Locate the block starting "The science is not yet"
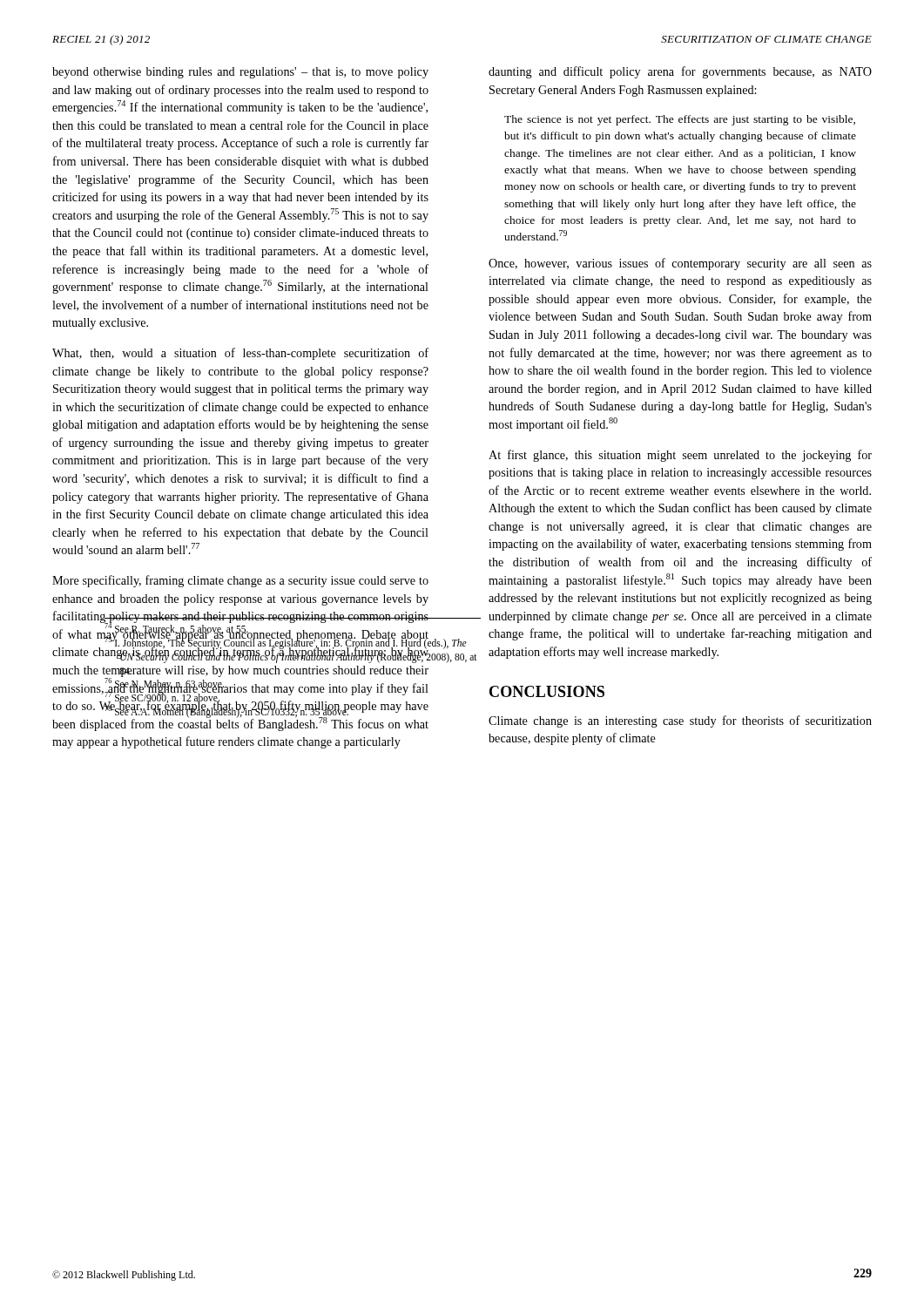This screenshot has width=924, height=1307. (680, 178)
